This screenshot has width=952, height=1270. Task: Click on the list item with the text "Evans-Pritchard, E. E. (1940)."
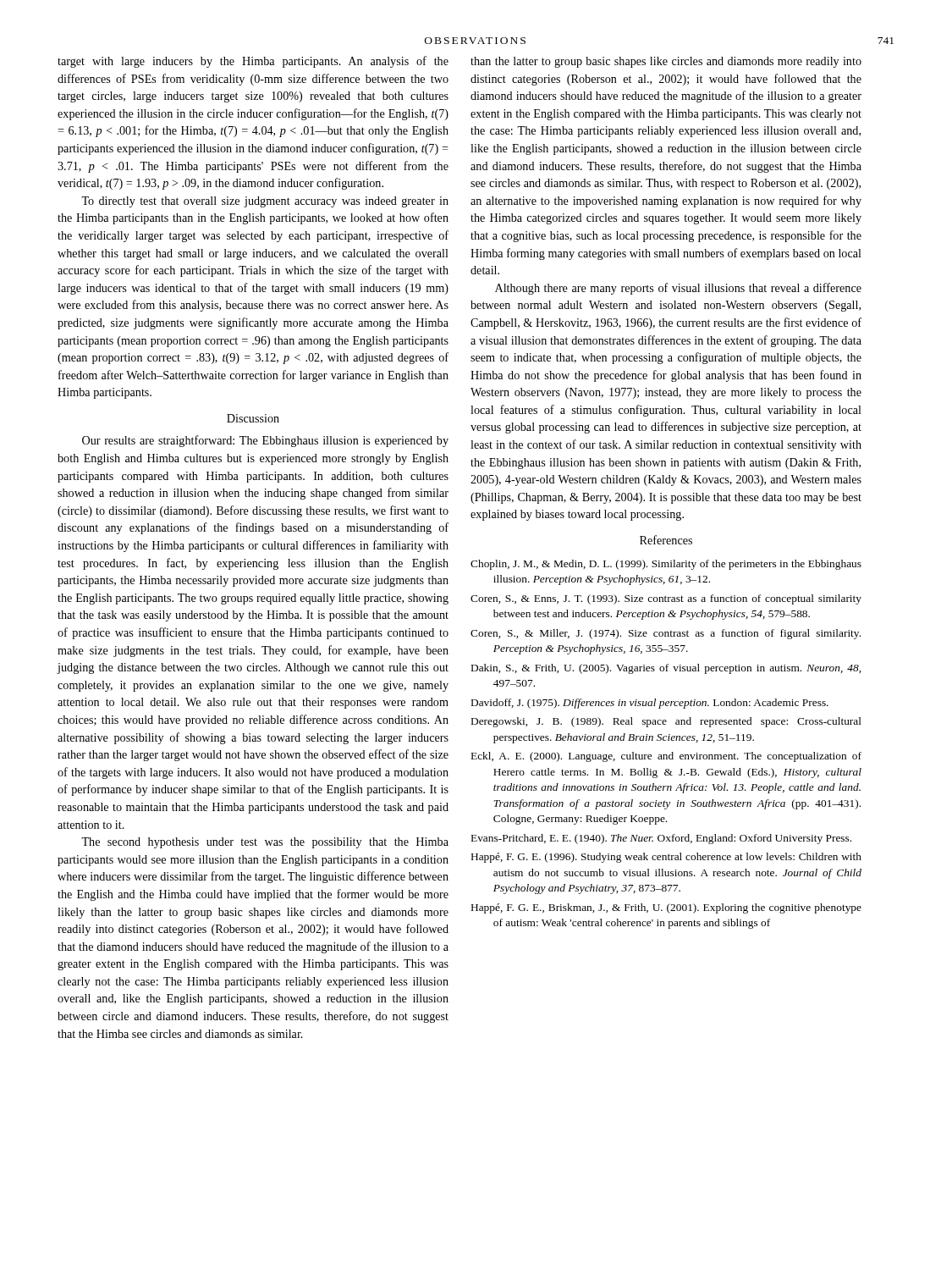[661, 837]
